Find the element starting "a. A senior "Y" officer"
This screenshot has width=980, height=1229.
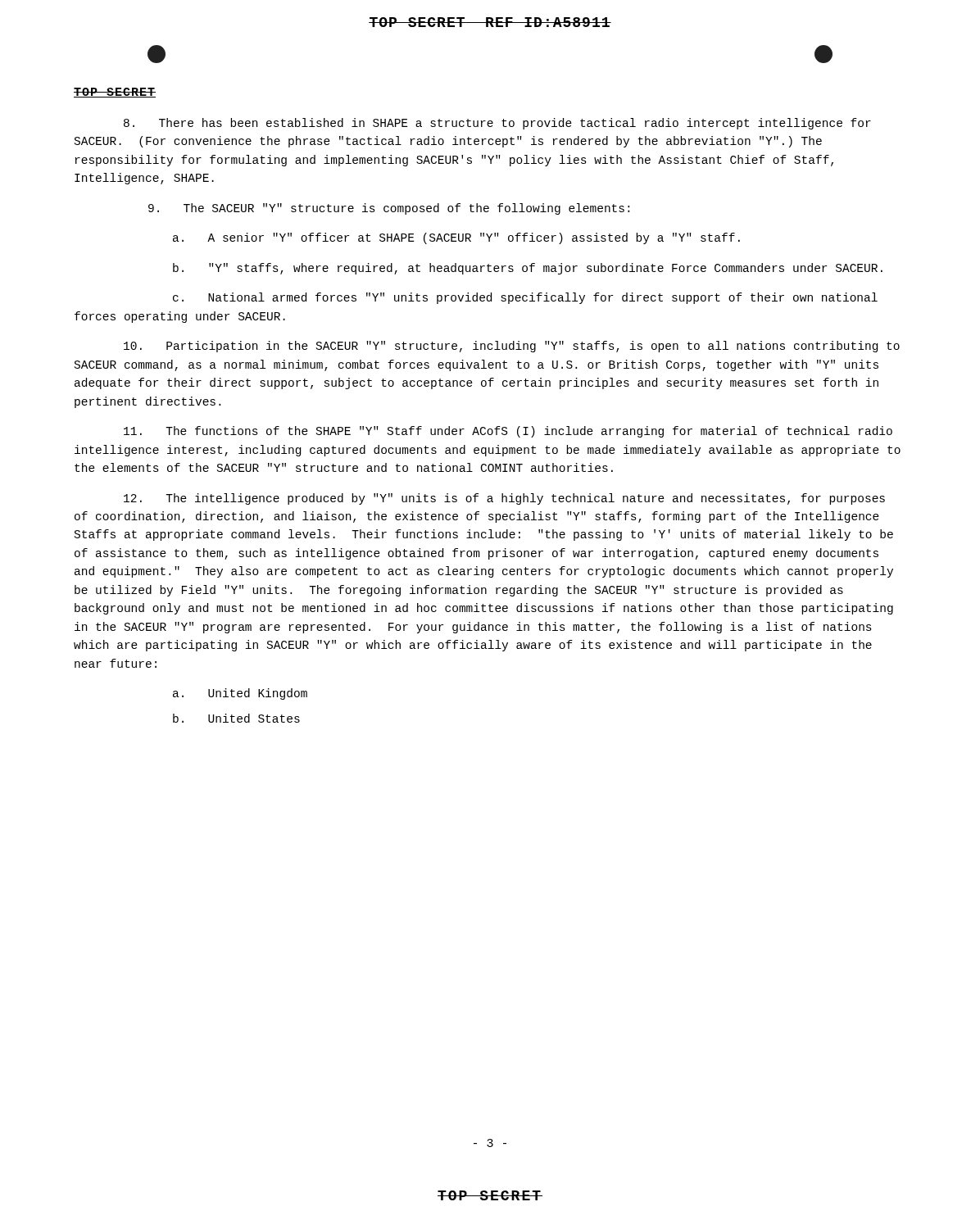click(457, 239)
